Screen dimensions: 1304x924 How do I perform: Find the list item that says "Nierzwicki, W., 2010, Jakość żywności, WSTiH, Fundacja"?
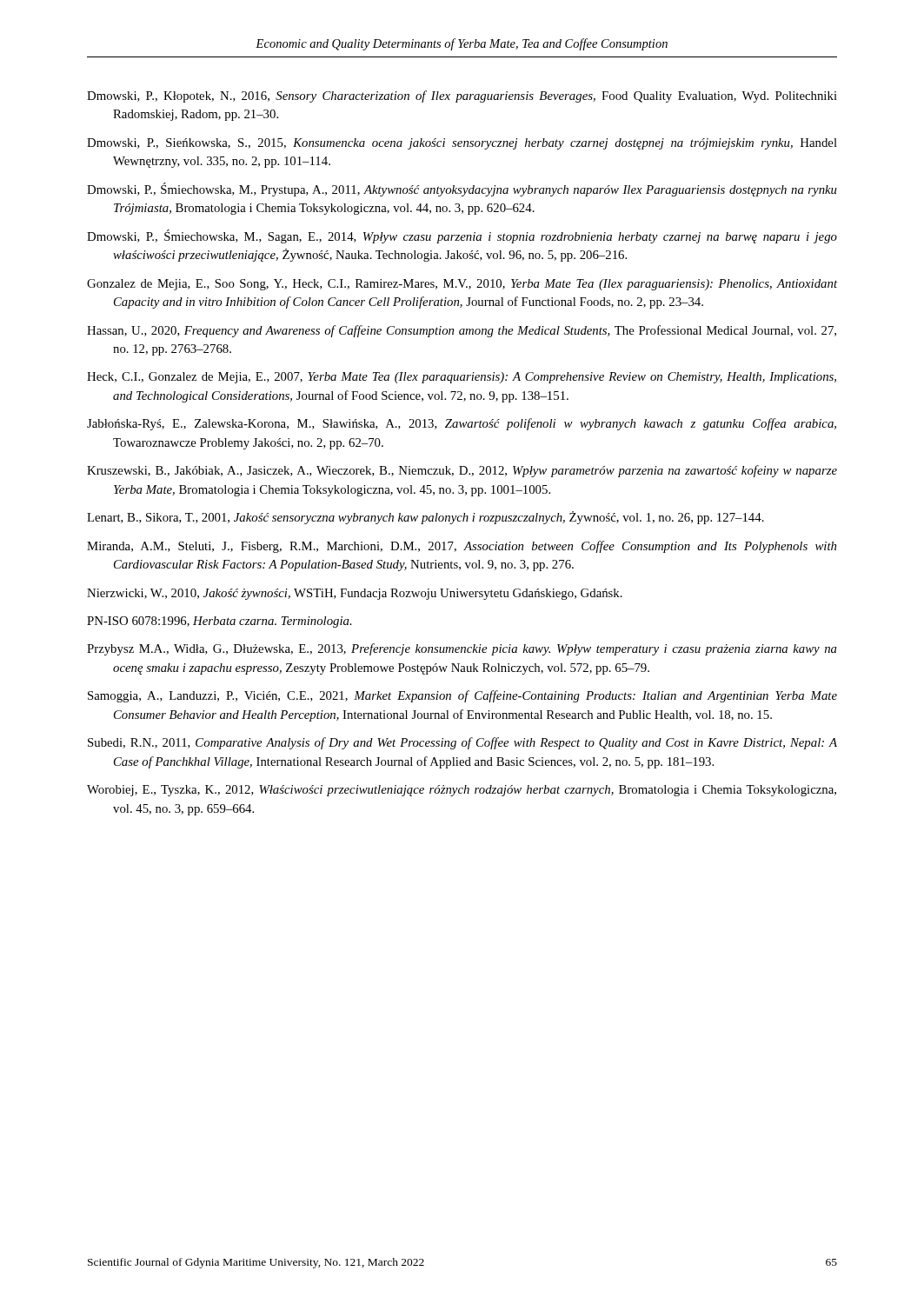click(x=462, y=593)
